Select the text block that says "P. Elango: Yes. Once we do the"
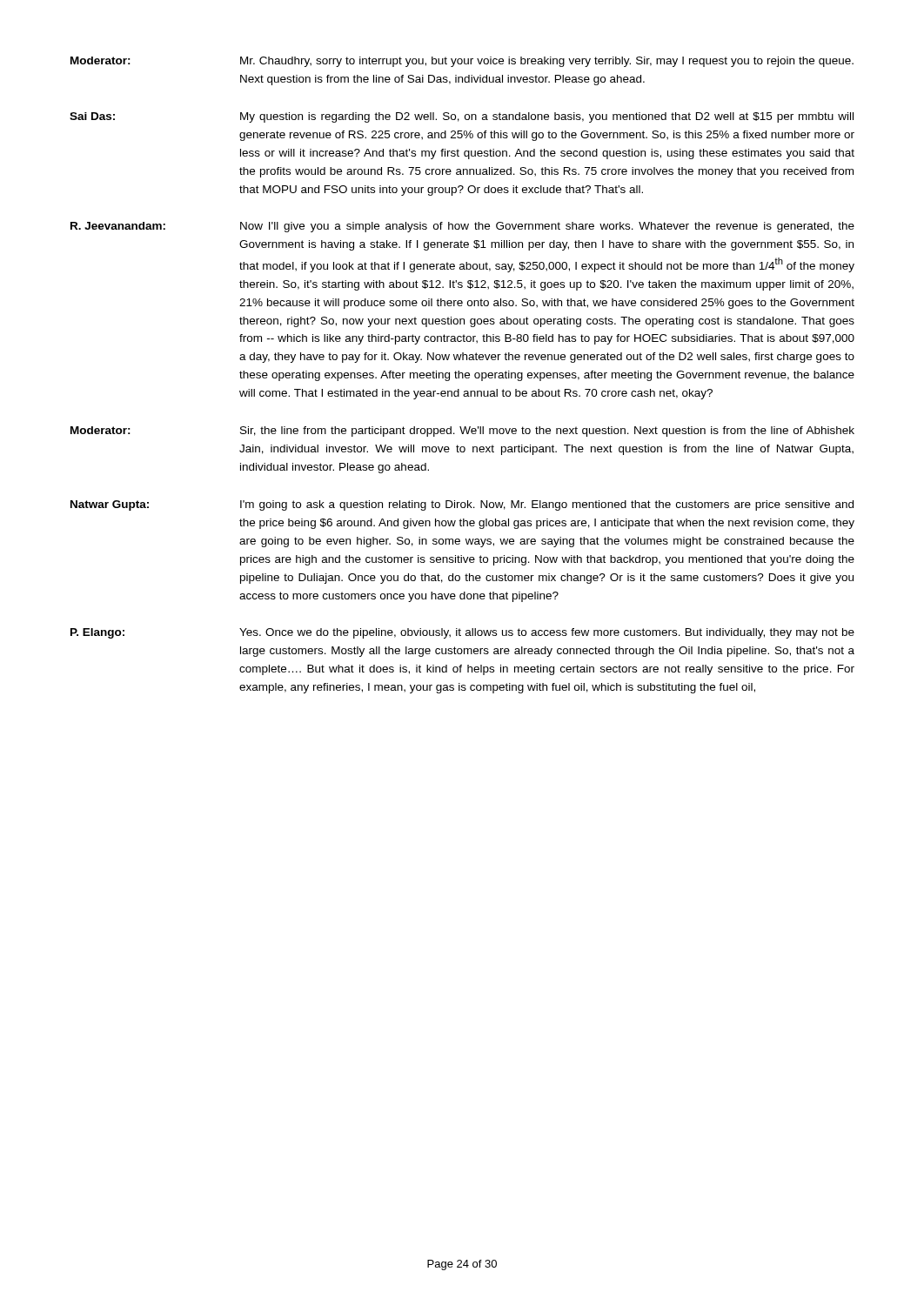 [x=462, y=661]
